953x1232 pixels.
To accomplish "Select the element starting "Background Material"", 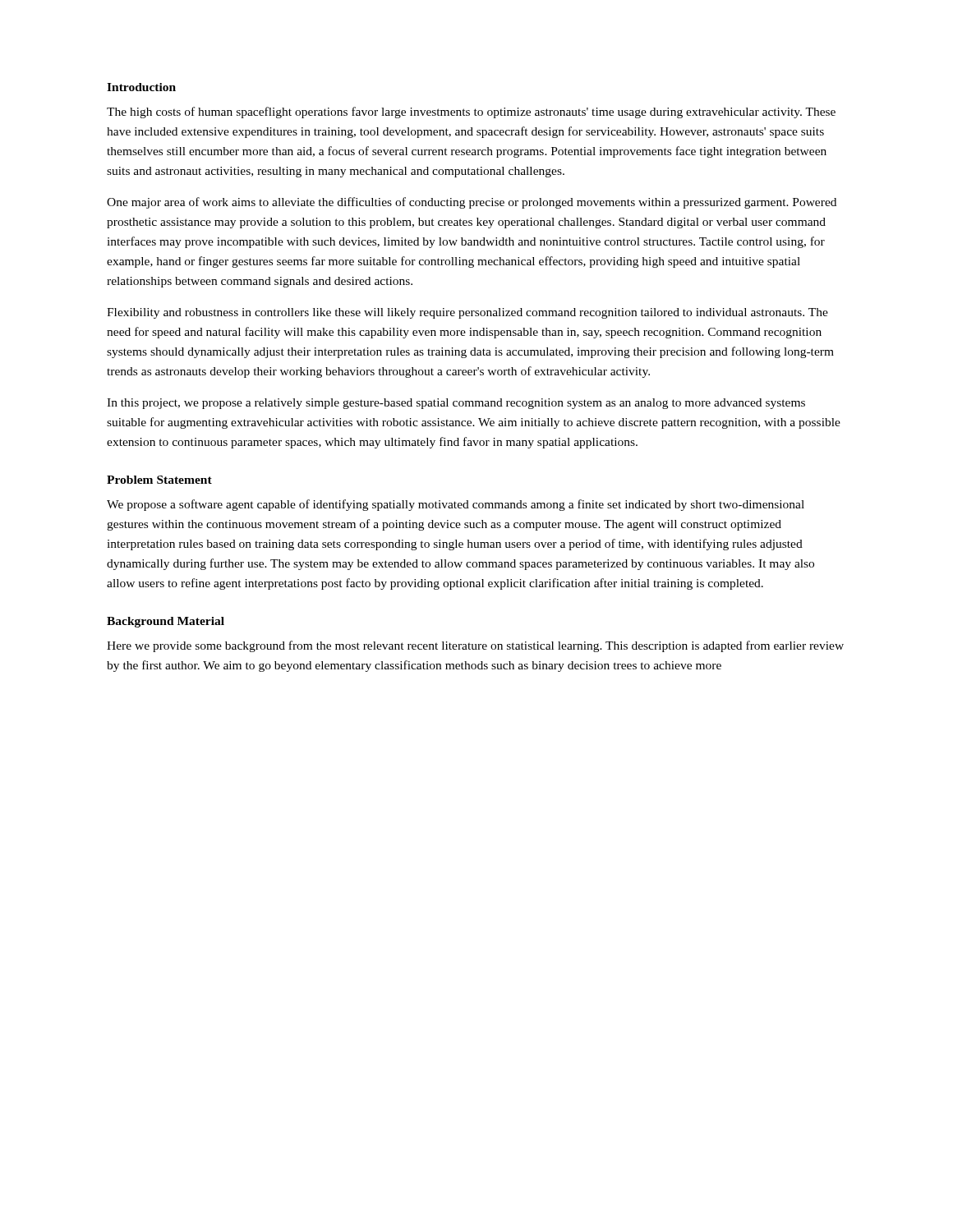I will 166,621.
